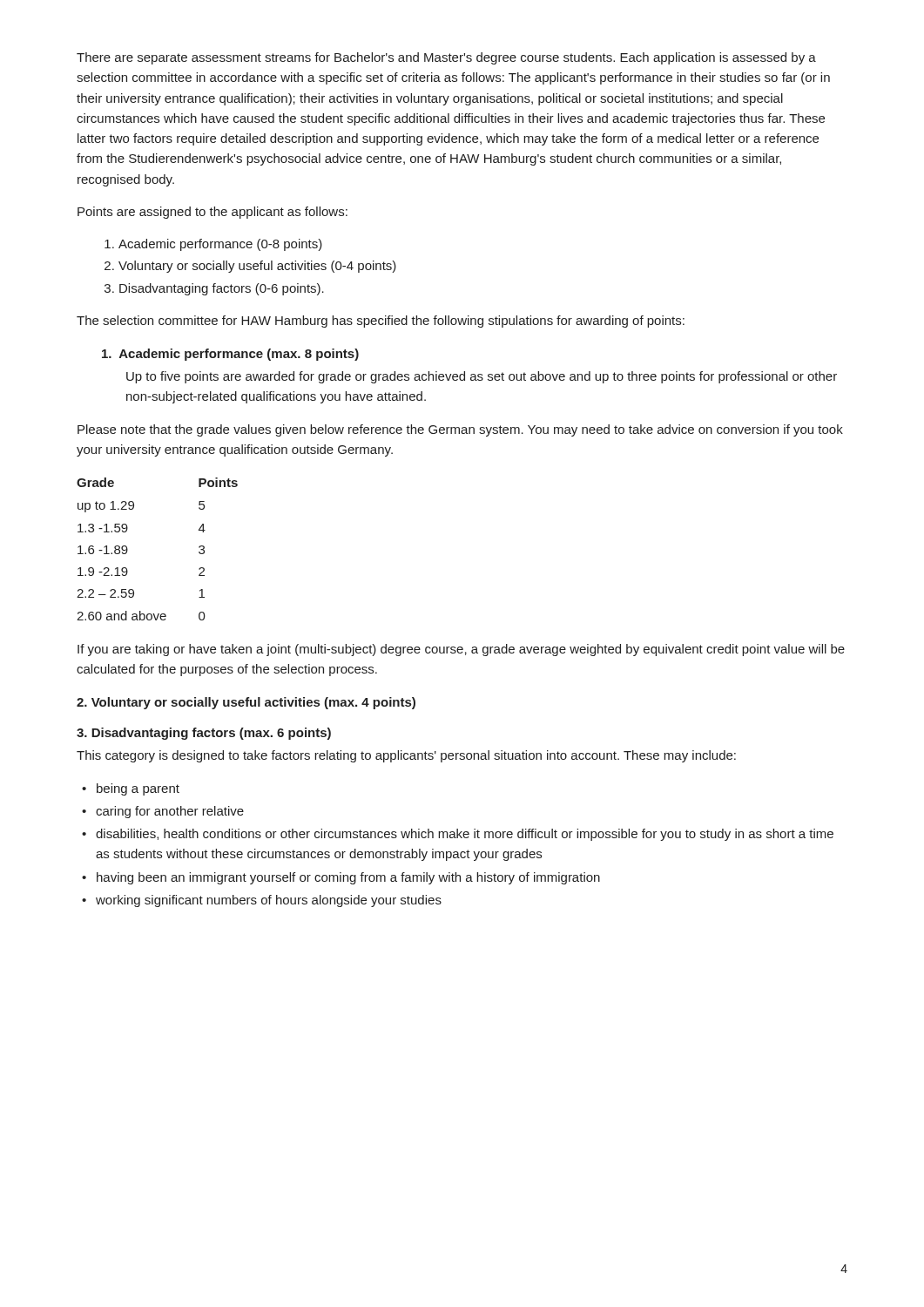Click on the text block containing "If you are taking or have"

click(461, 659)
